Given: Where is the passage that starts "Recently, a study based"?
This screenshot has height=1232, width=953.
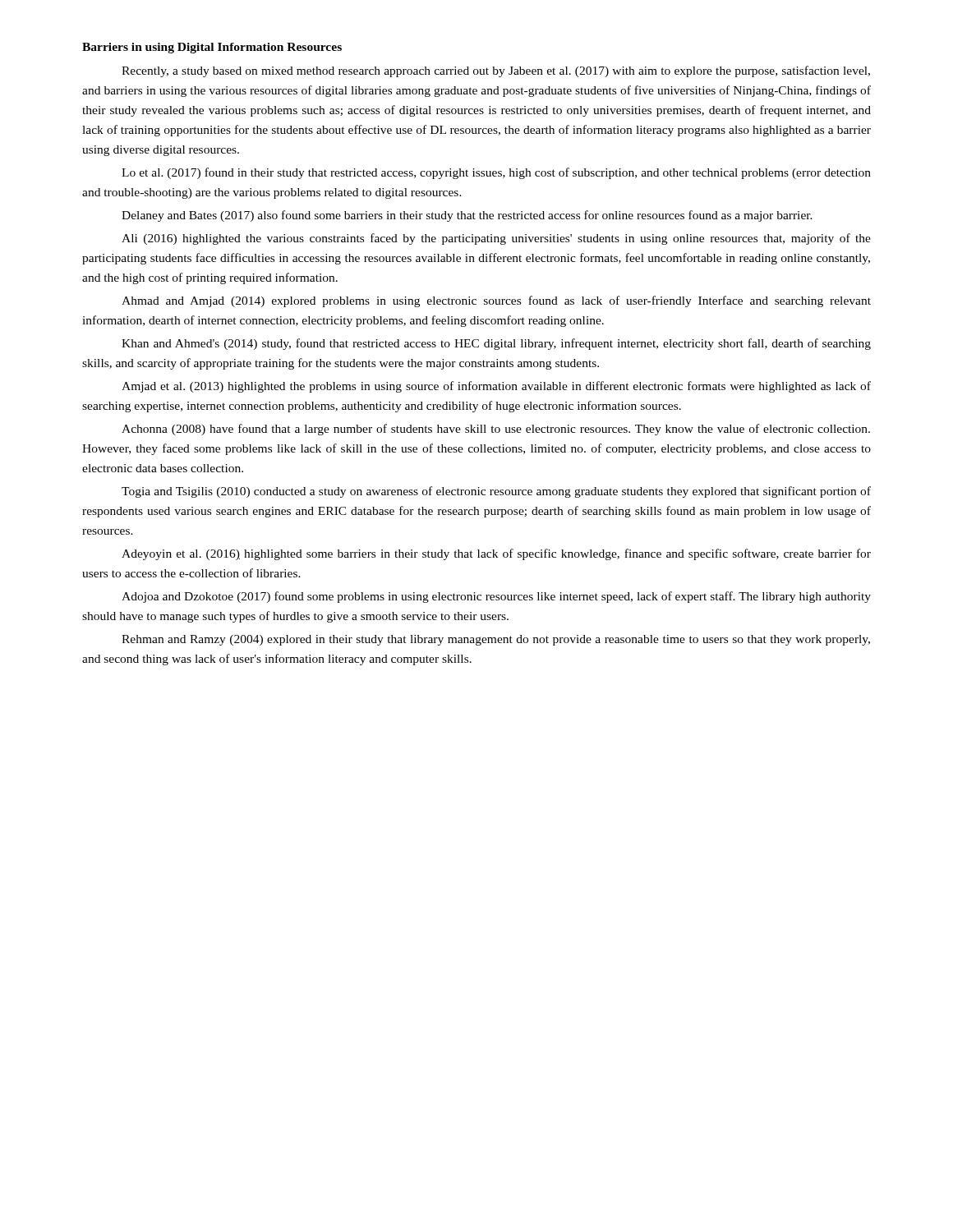Looking at the screenshot, I should click(476, 110).
